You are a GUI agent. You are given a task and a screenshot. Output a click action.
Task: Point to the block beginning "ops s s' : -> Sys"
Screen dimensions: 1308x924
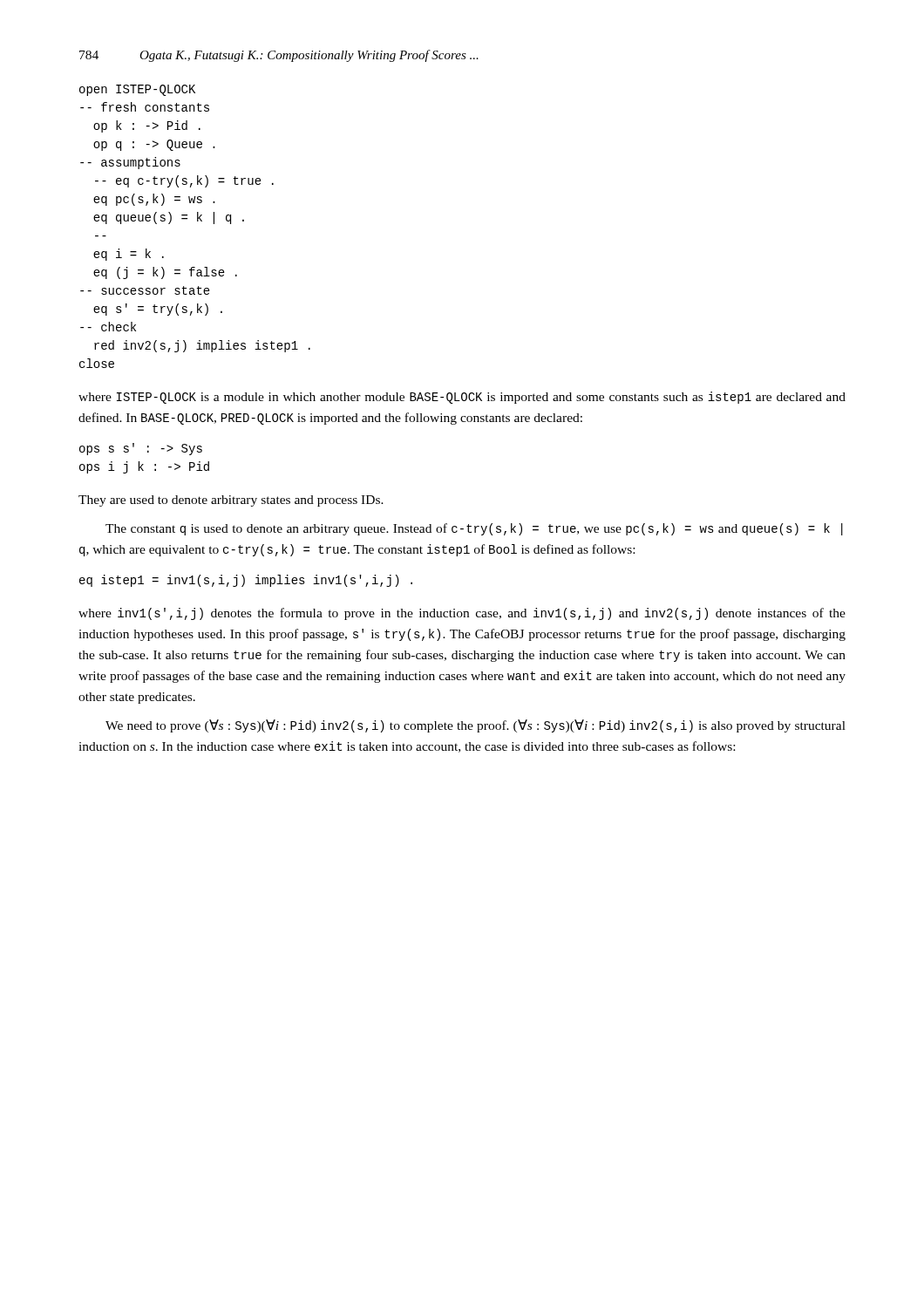point(144,458)
